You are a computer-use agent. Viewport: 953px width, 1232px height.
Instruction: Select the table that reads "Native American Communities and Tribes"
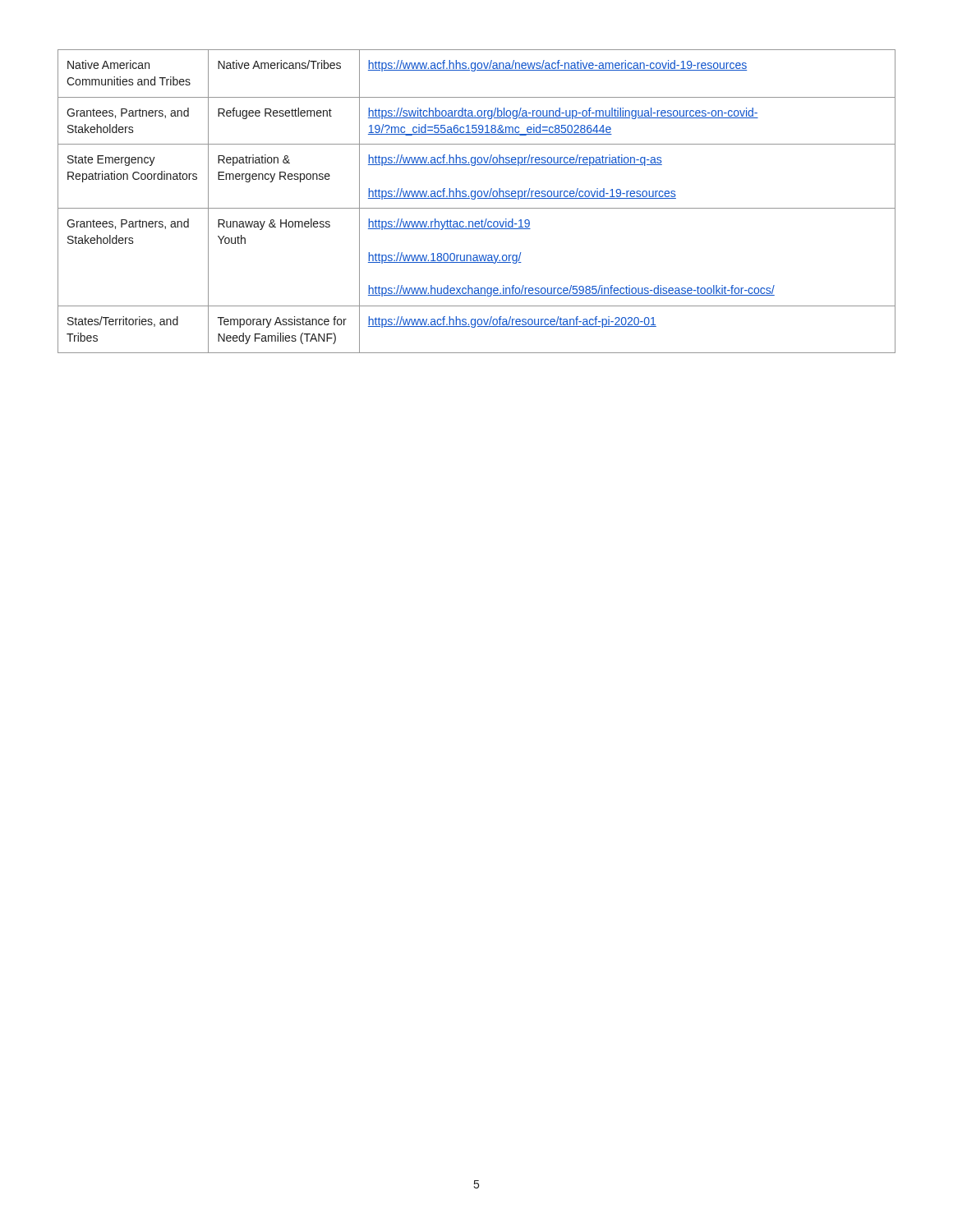[x=476, y=201]
